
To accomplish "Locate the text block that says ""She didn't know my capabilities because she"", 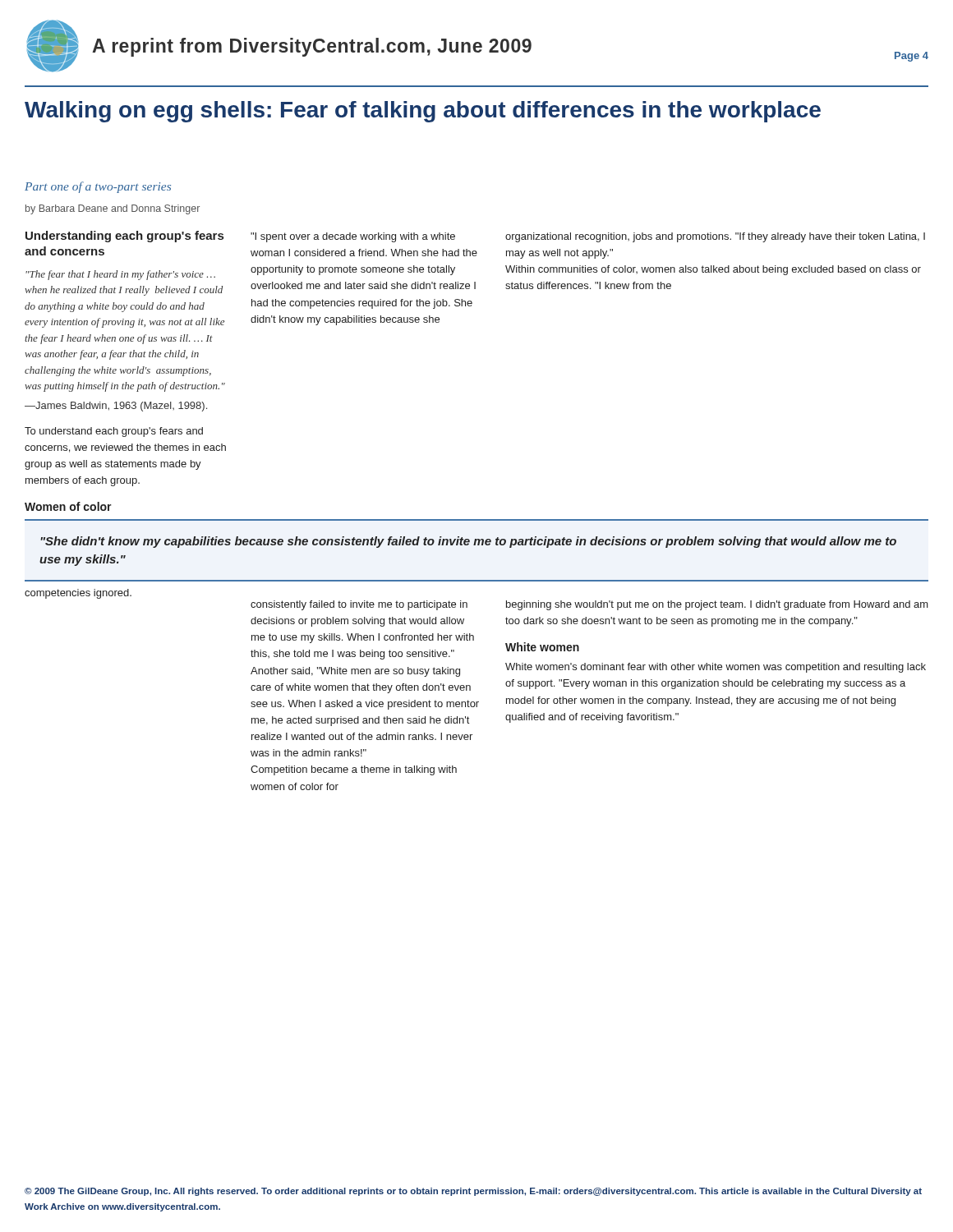I will [x=476, y=550].
